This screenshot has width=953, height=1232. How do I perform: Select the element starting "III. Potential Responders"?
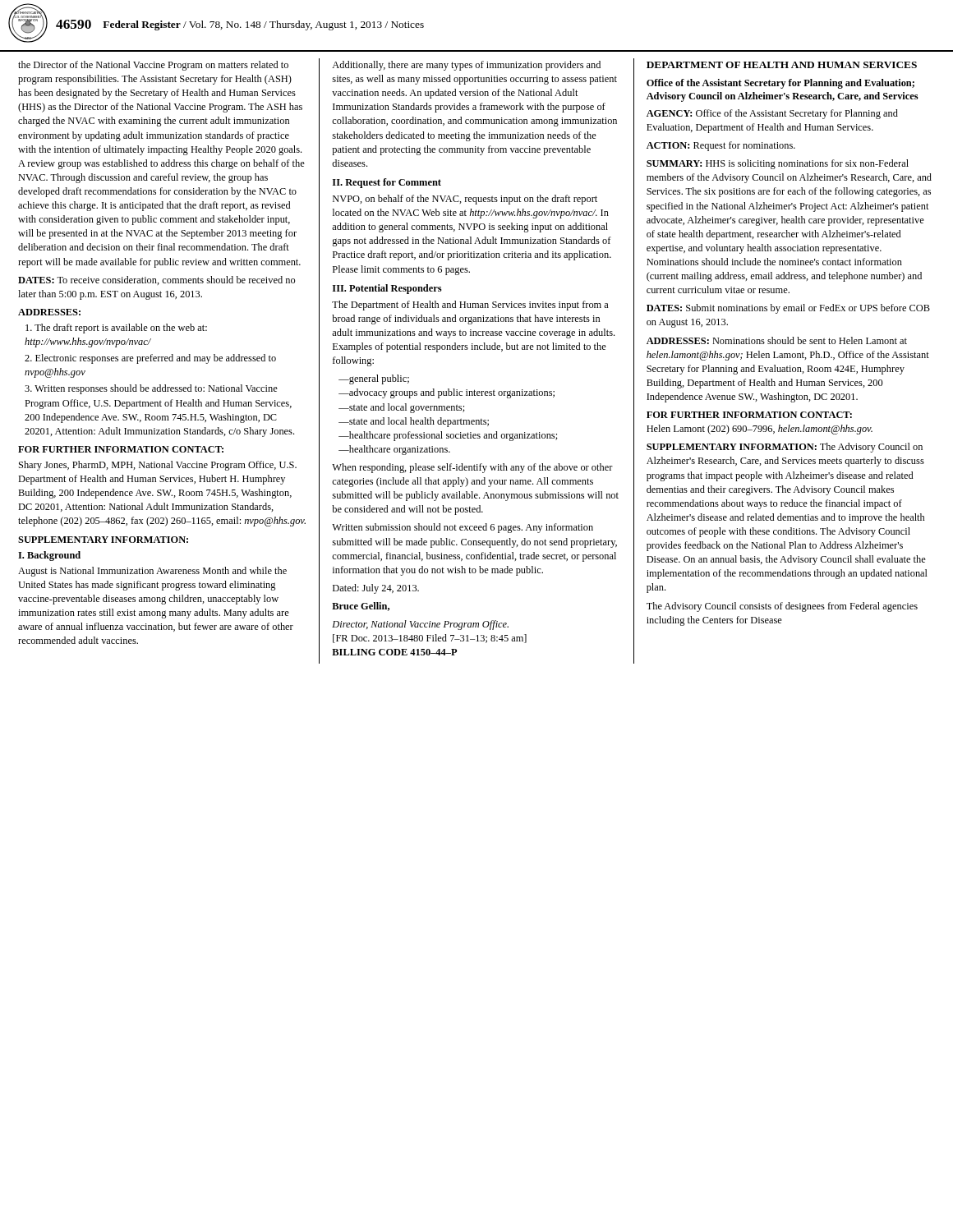coord(387,288)
